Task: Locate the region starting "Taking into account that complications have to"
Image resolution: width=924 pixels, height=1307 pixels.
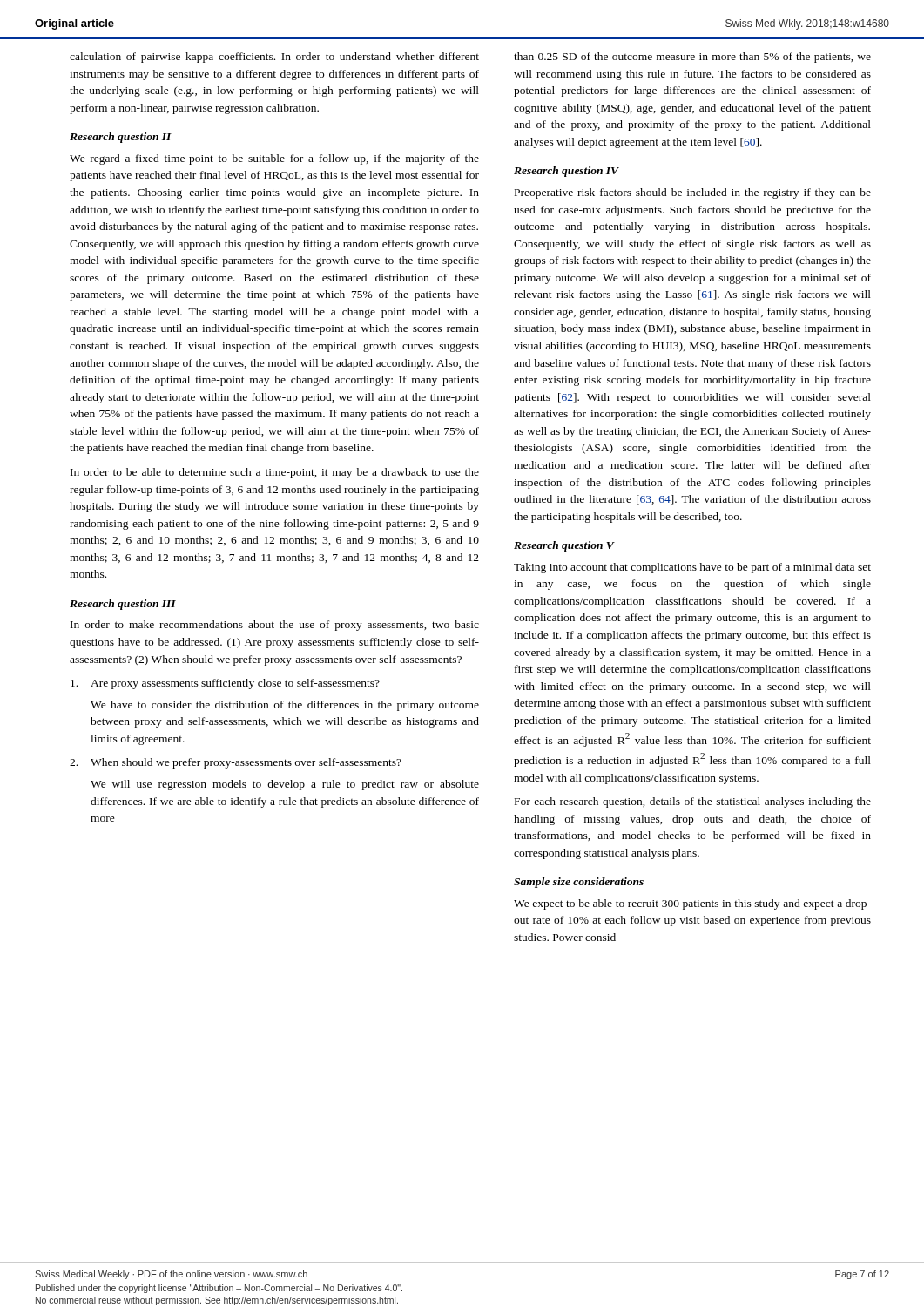Action: point(692,710)
